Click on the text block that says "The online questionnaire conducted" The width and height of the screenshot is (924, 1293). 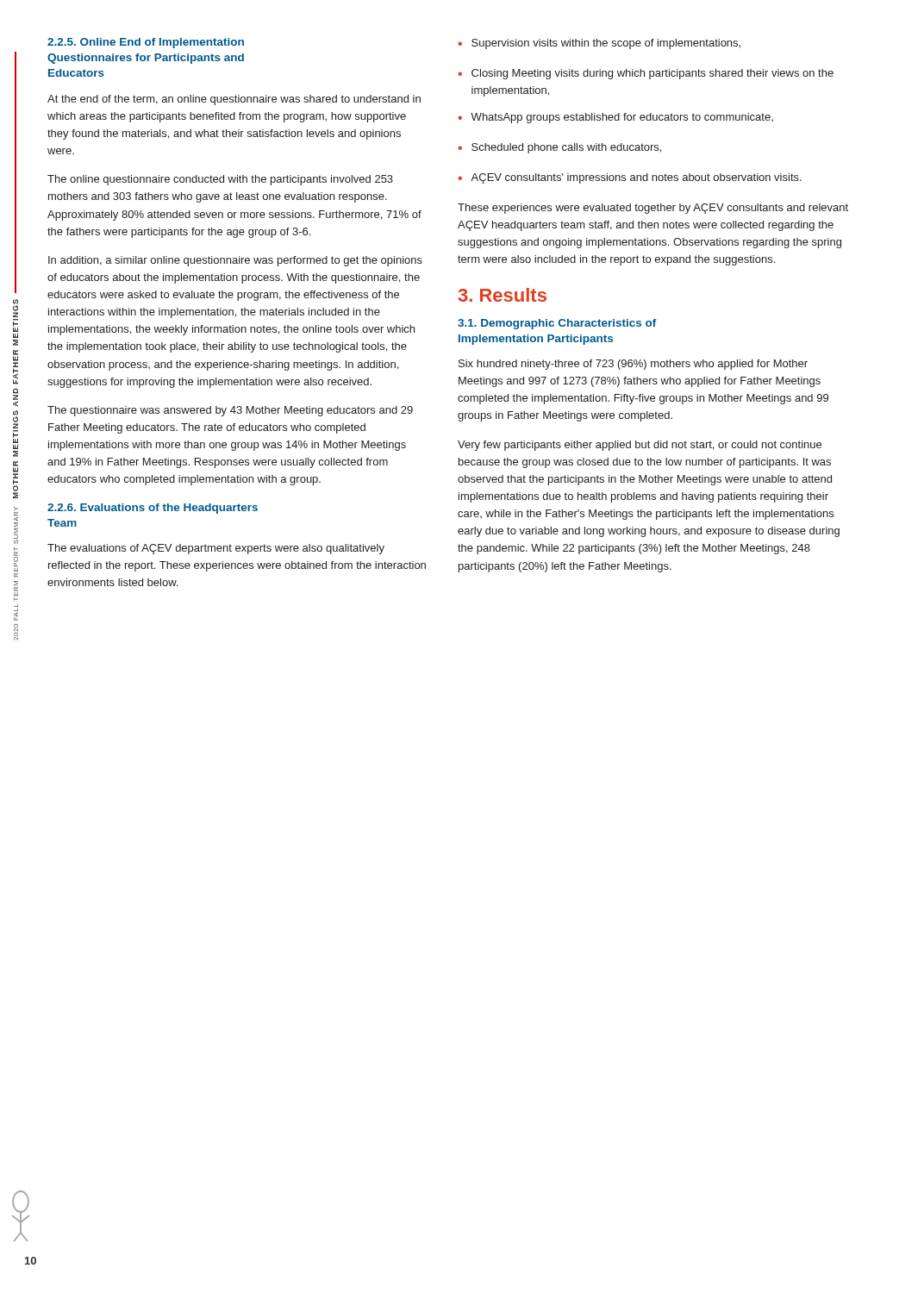point(234,205)
